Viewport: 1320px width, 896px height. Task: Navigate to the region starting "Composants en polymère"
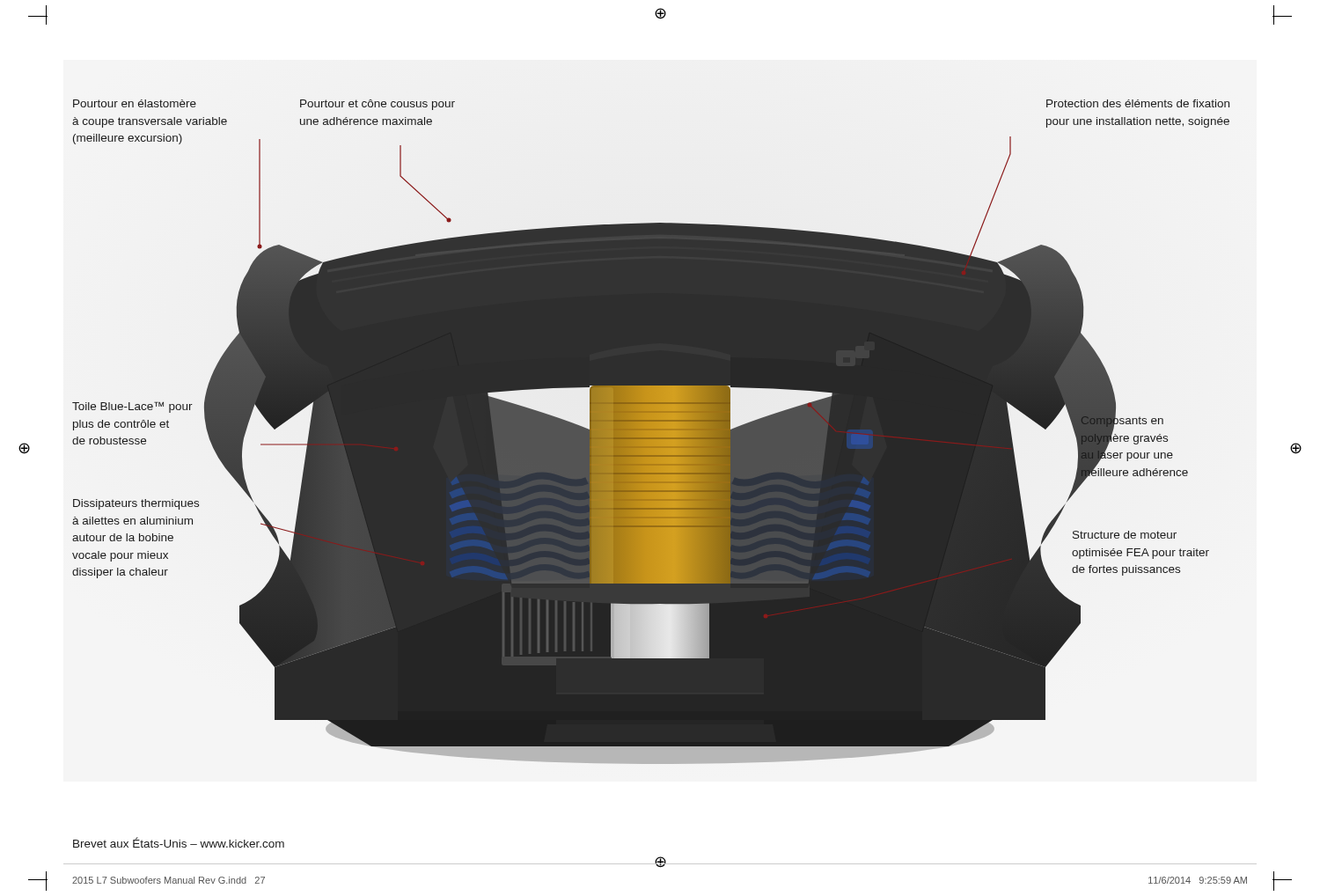pyautogui.click(x=1134, y=446)
